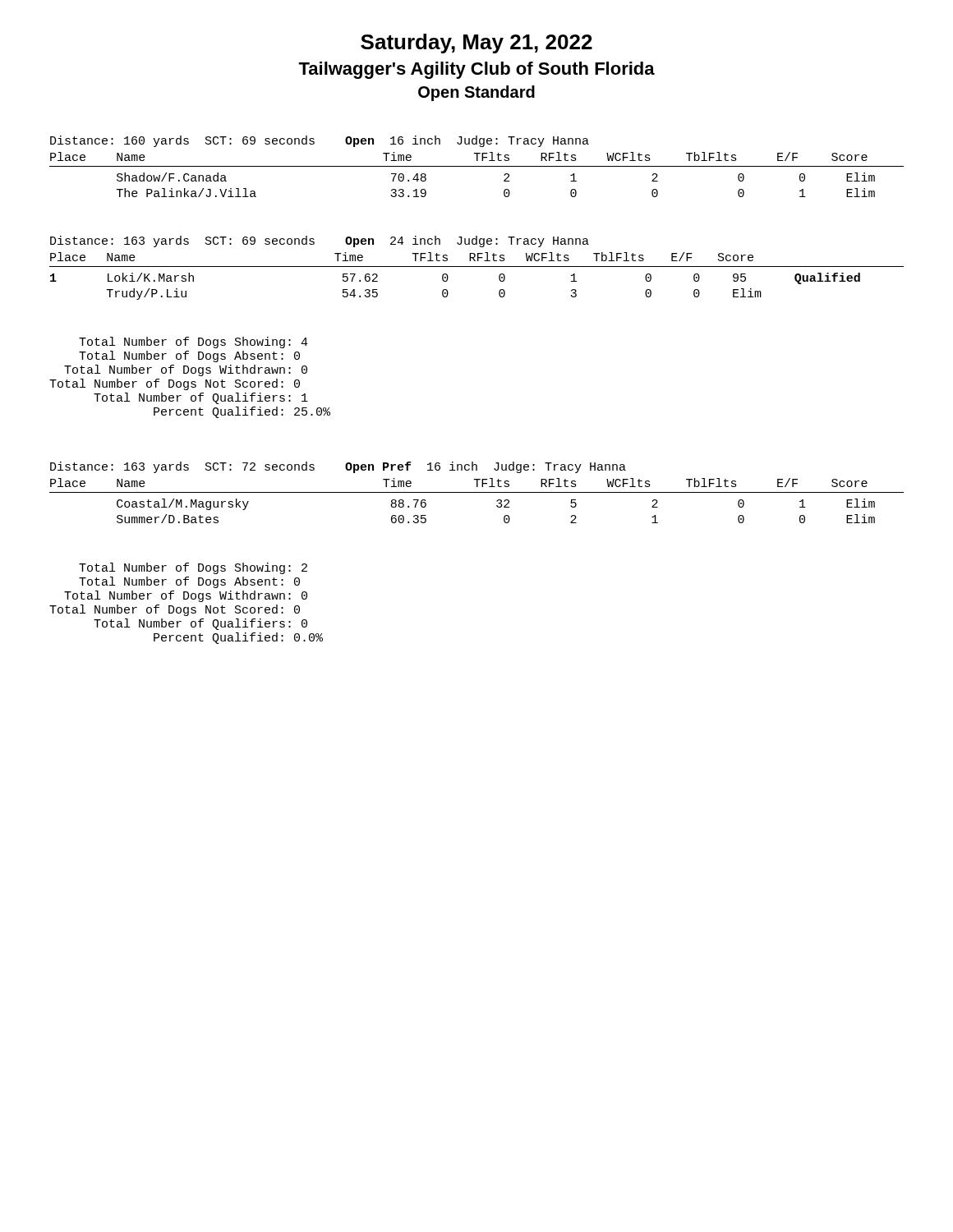Navigate to the text block starting "Distance: 163 yards SCT: 69 seconds"

[x=319, y=242]
